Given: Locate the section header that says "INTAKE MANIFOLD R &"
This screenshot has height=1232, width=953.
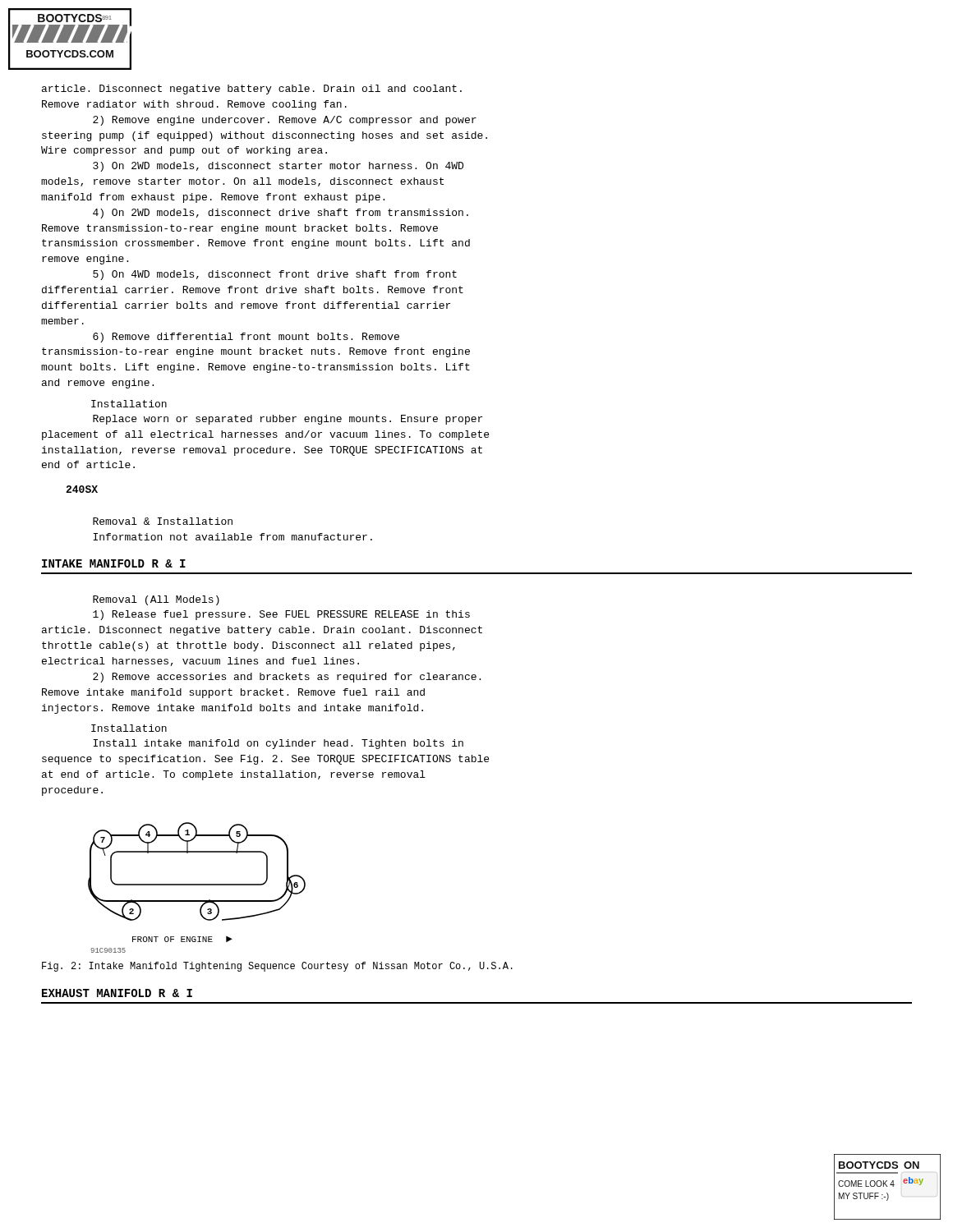Looking at the screenshot, I should pos(114,564).
